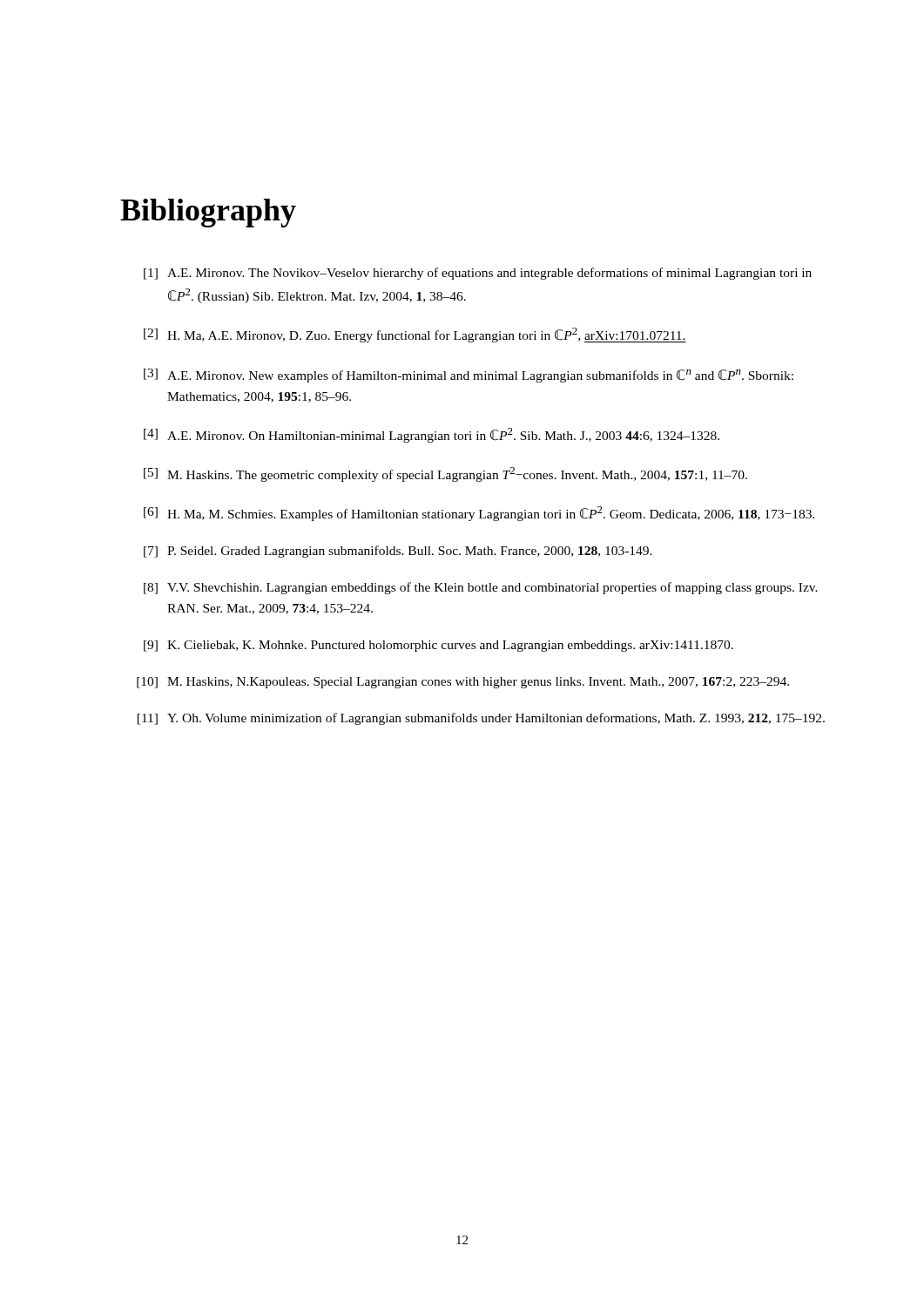The height and width of the screenshot is (1307, 924).
Task: Click on the list item that says "[9] K. Cieliebak,"
Action: 479,645
